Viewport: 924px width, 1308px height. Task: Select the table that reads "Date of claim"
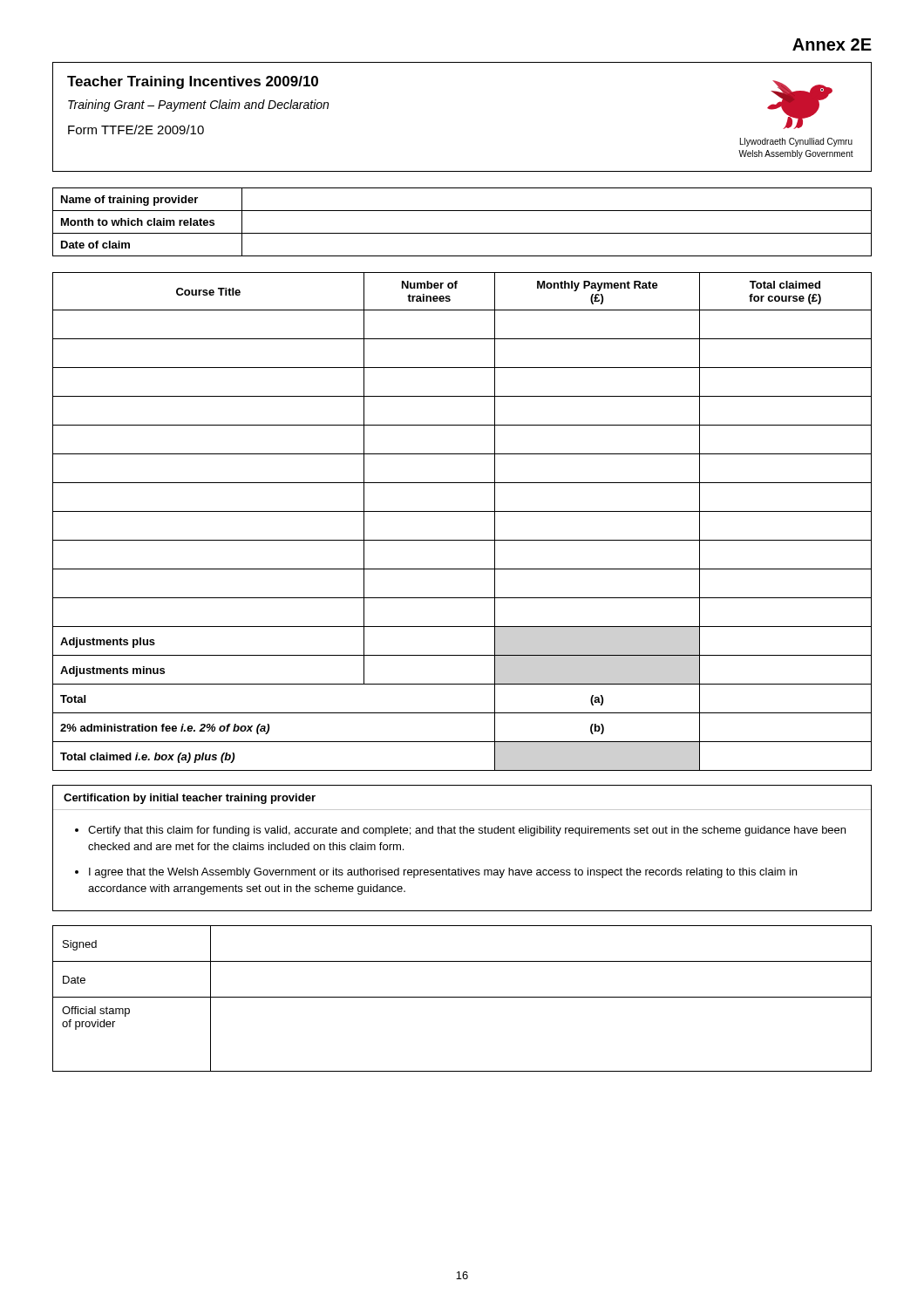tap(462, 222)
